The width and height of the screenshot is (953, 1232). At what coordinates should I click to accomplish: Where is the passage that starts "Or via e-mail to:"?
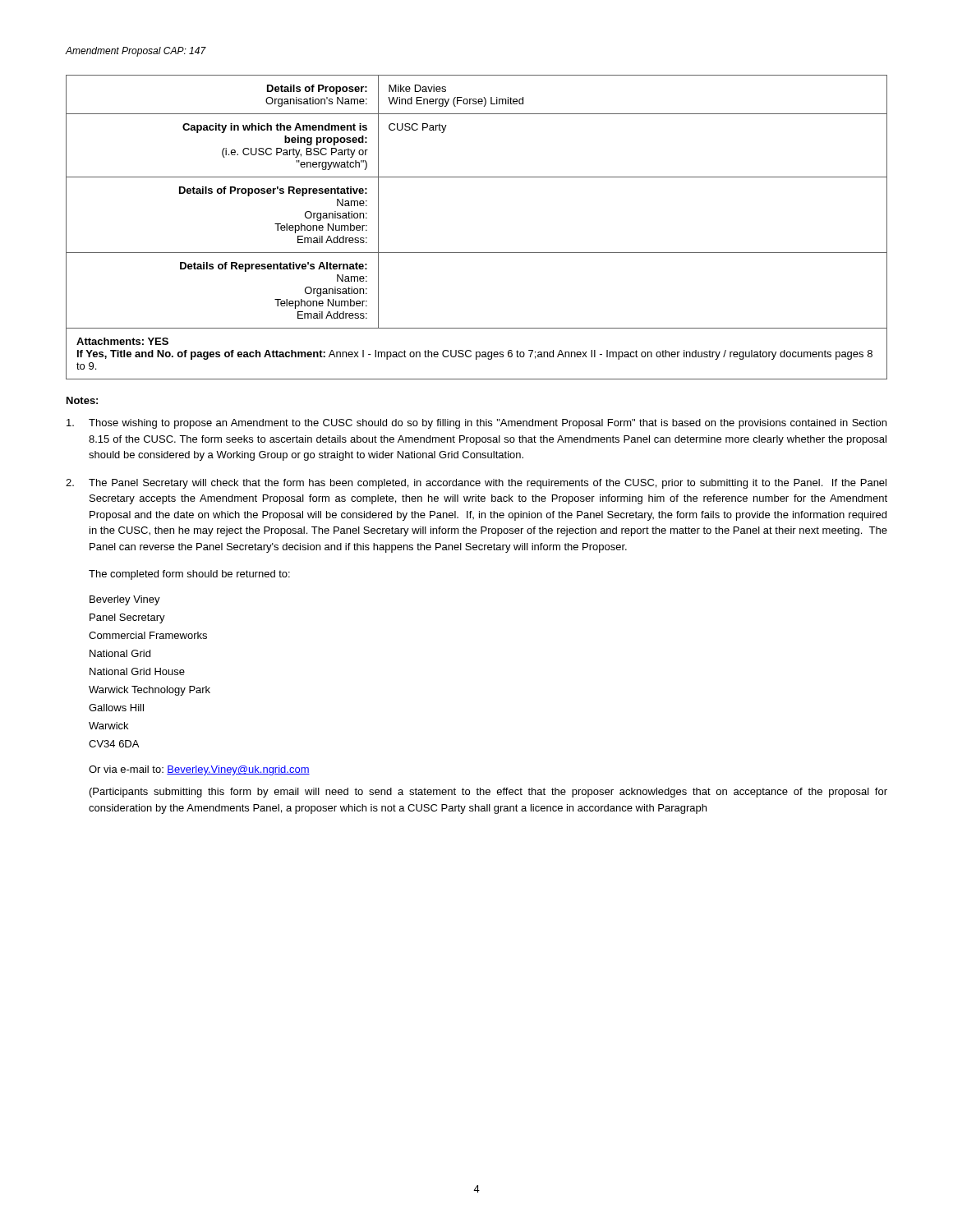(199, 770)
